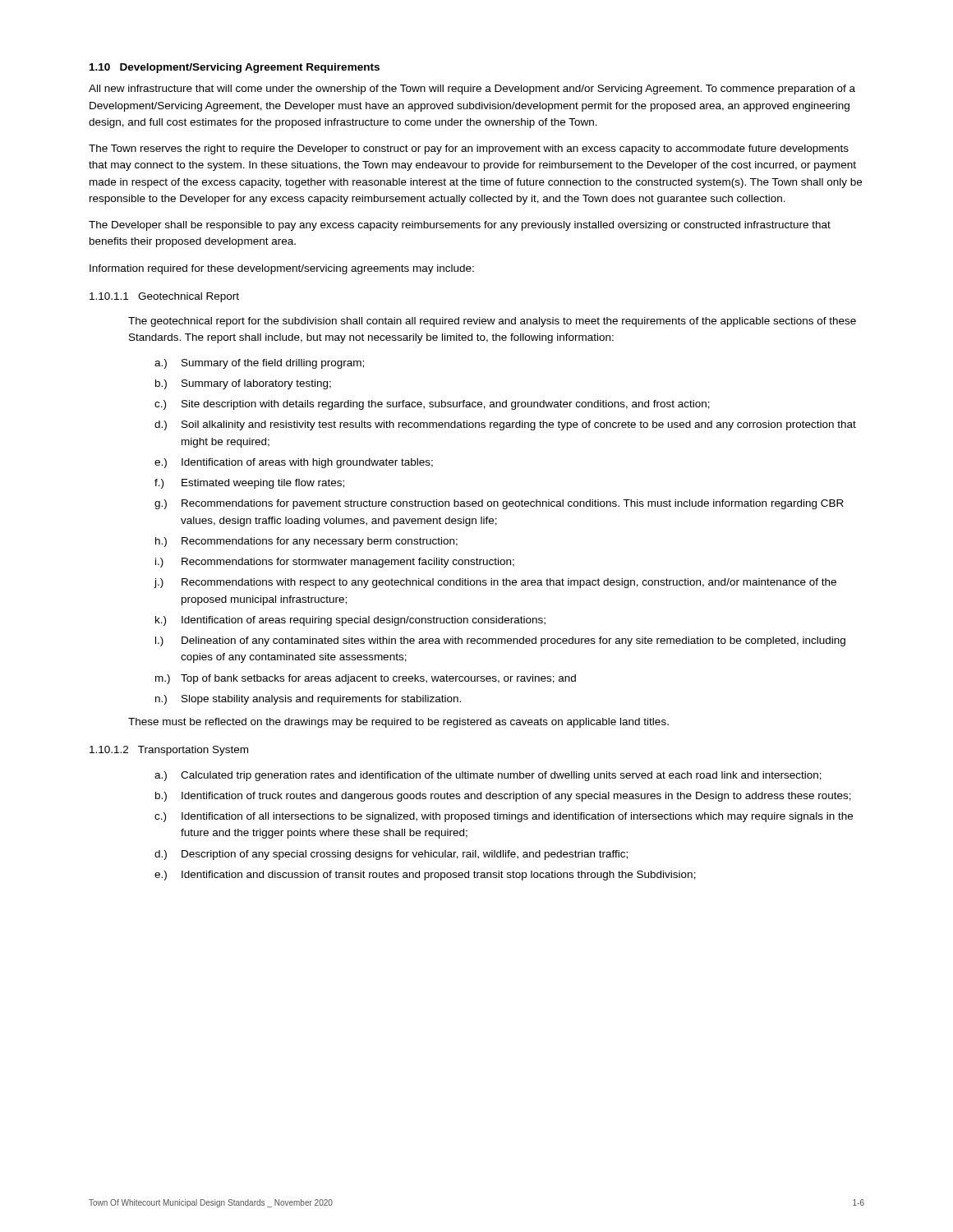
Task: Select the block starting "a.) Summary of the field drilling program;"
Action: pyautogui.click(x=259, y=364)
